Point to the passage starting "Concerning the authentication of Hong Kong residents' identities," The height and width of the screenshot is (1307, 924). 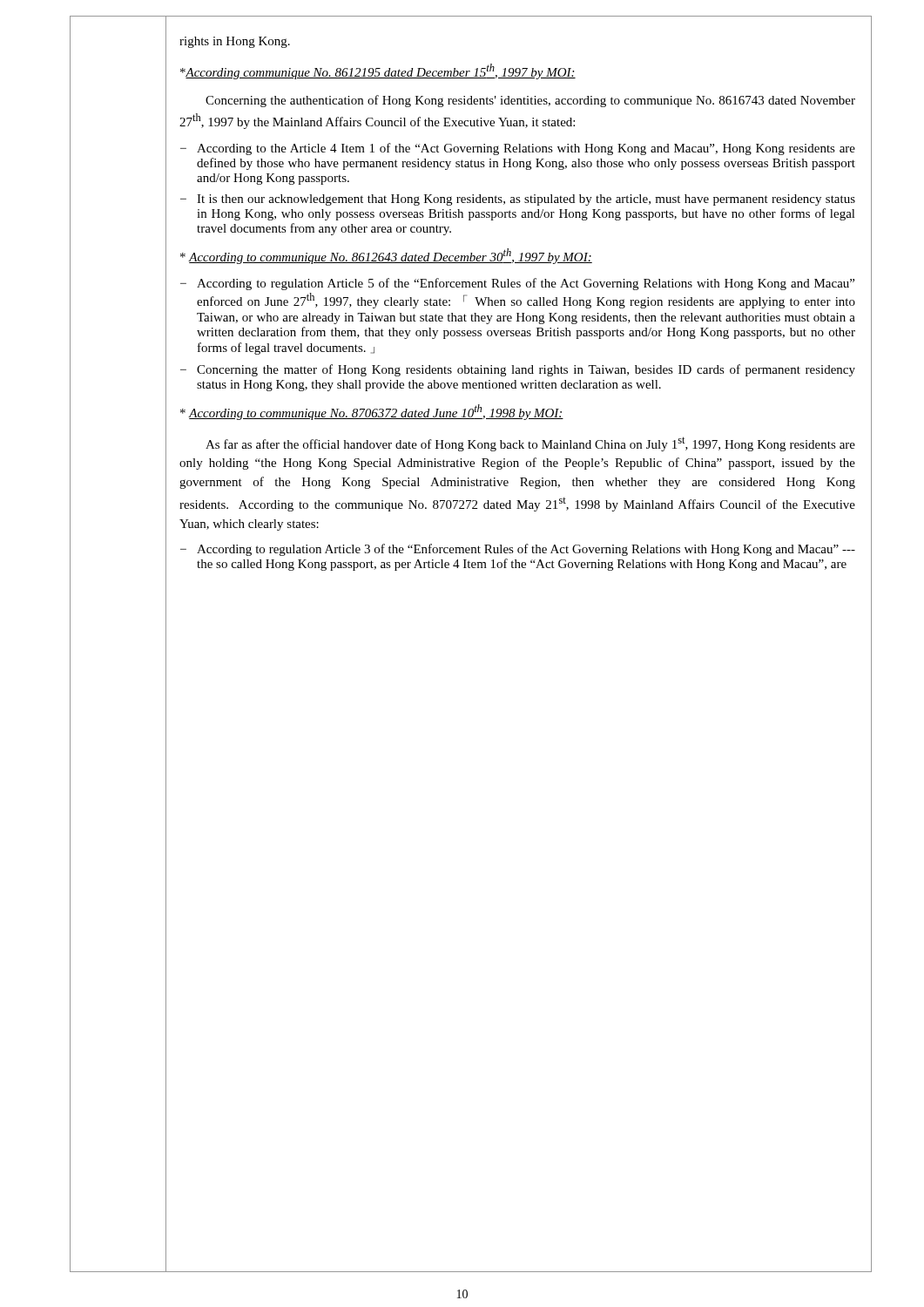pyautogui.click(x=517, y=111)
